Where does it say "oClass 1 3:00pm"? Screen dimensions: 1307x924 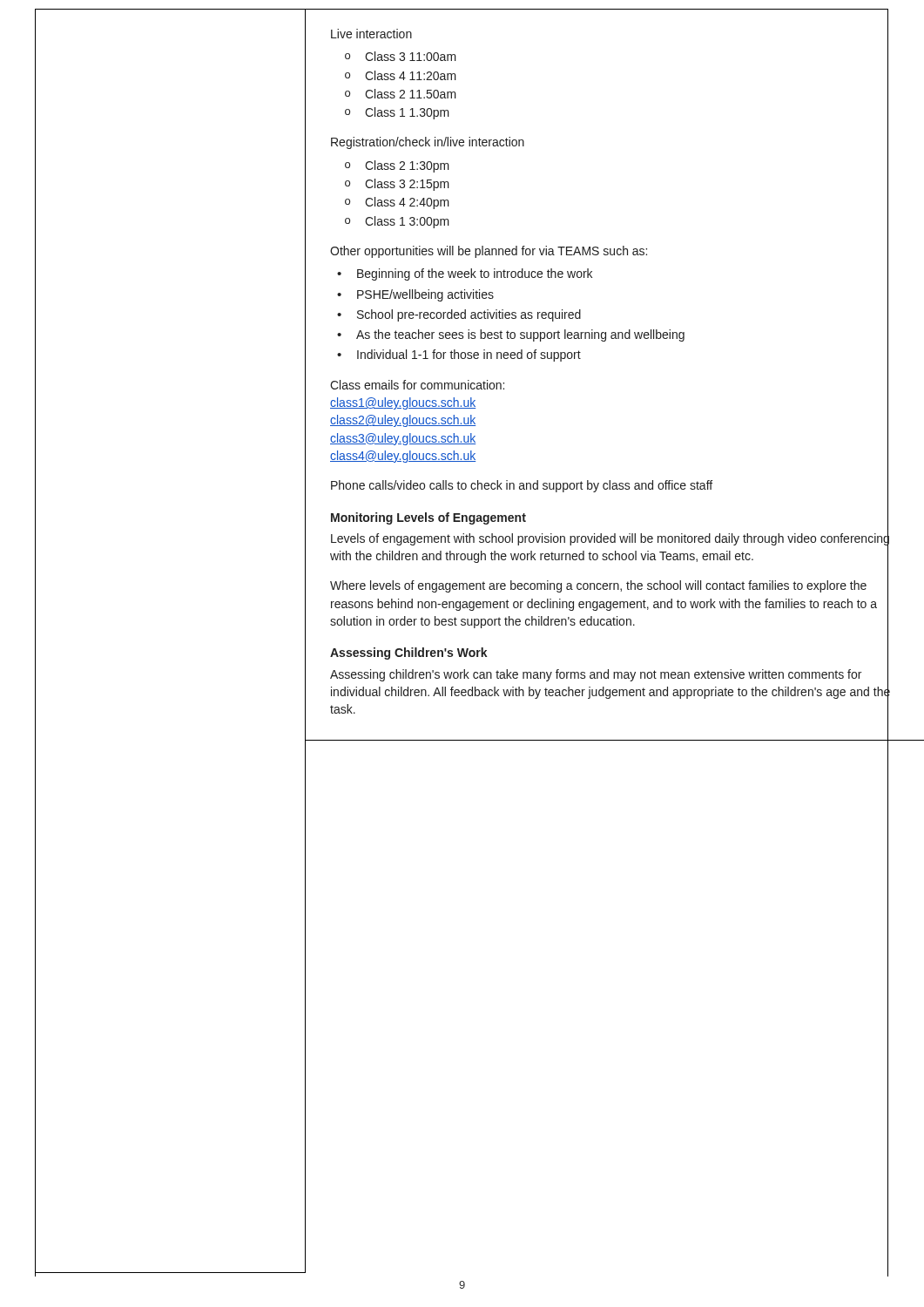[390, 221]
